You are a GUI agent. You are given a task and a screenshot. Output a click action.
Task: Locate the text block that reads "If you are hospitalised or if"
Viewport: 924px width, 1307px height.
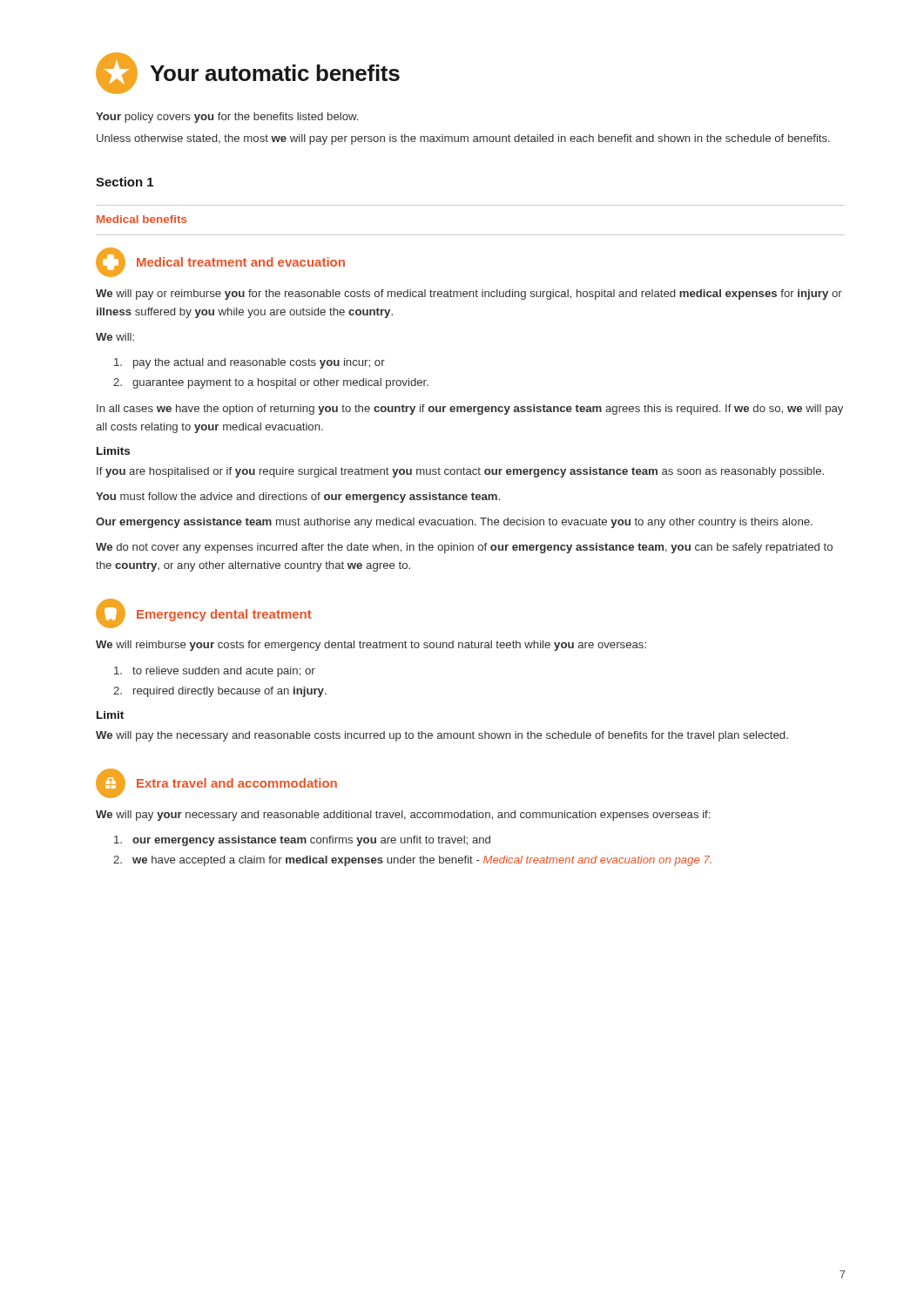(460, 471)
